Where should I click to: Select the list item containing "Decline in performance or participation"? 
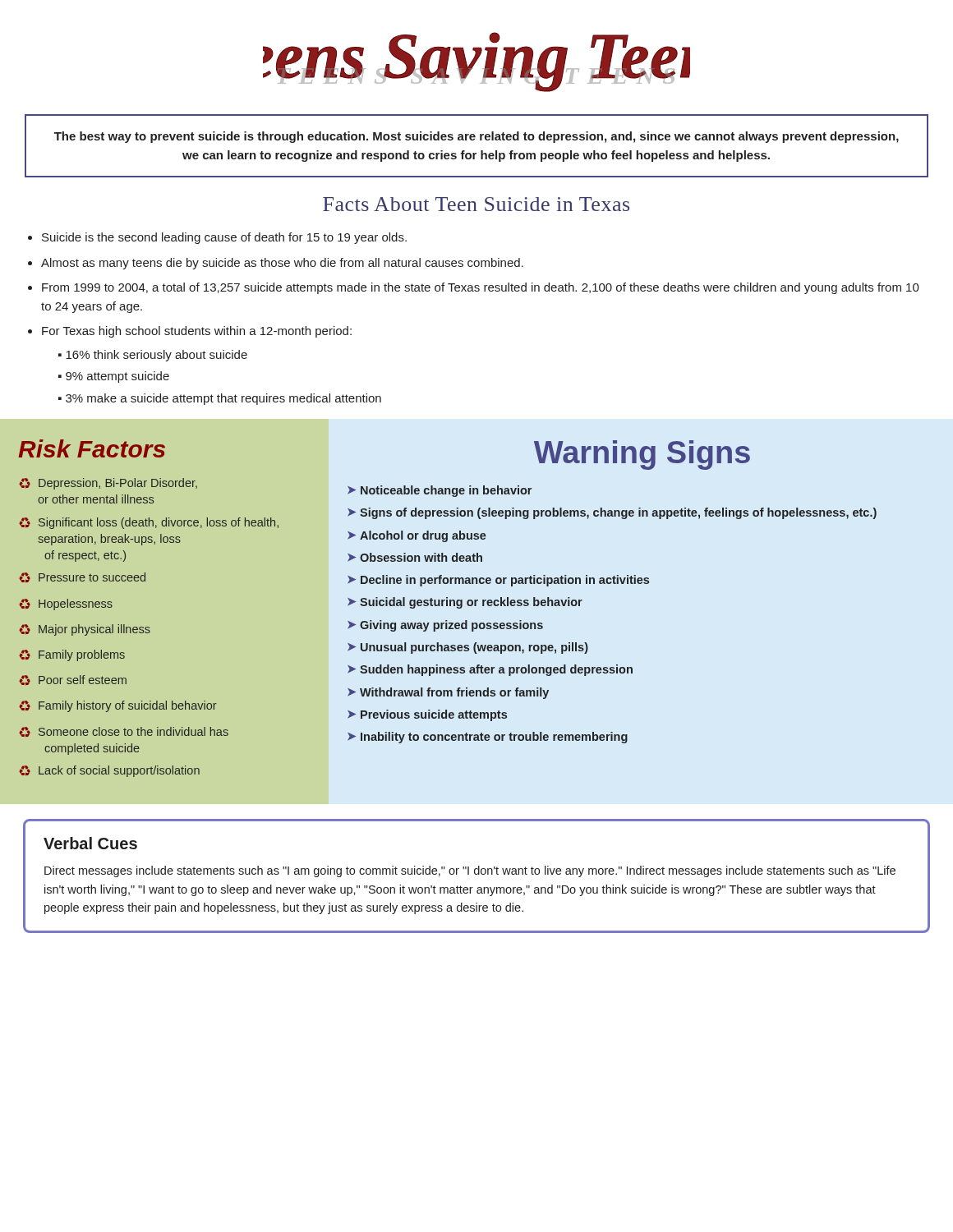pyautogui.click(x=505, y=580)
